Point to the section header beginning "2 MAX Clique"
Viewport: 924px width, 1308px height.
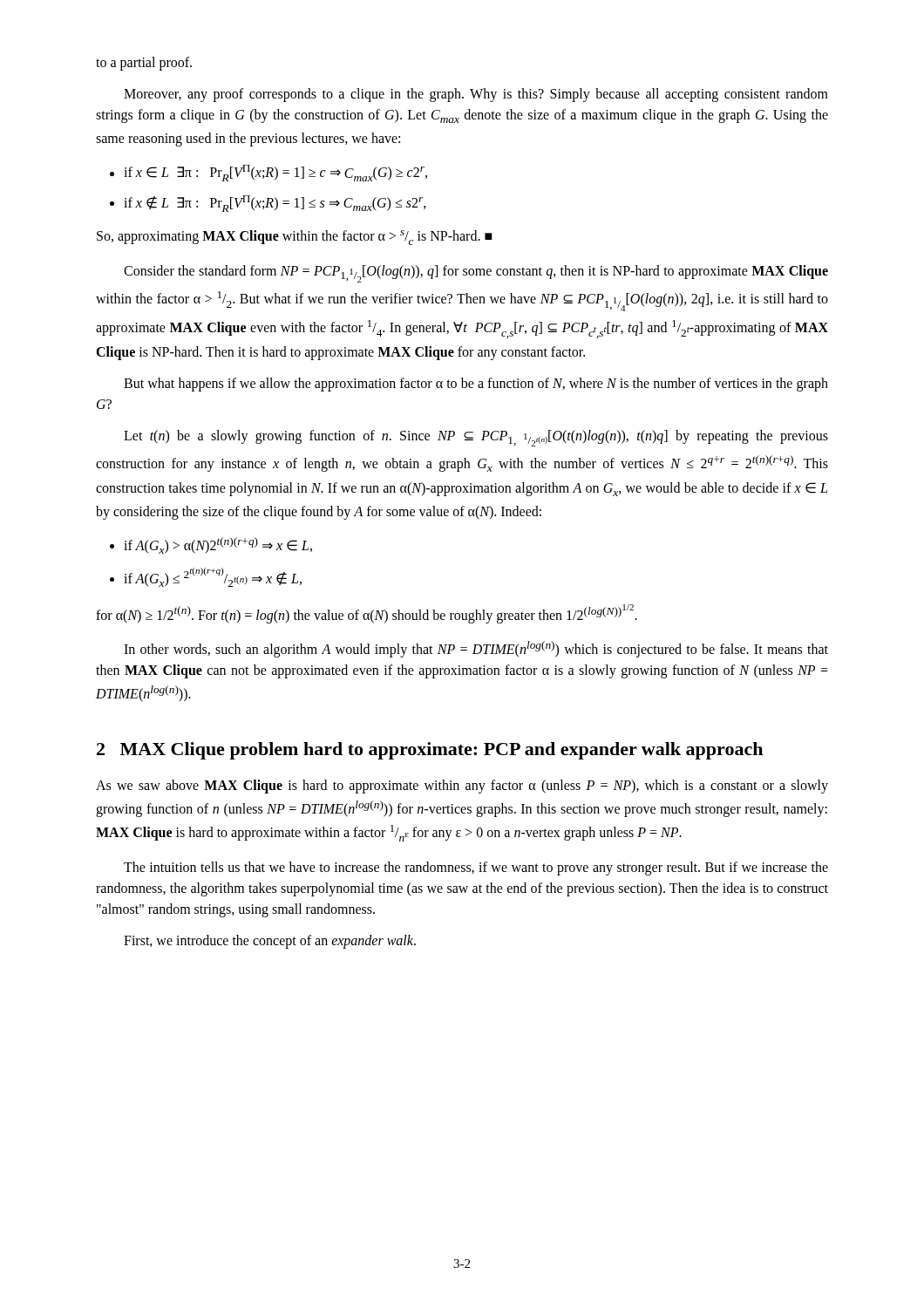(462, 749)
